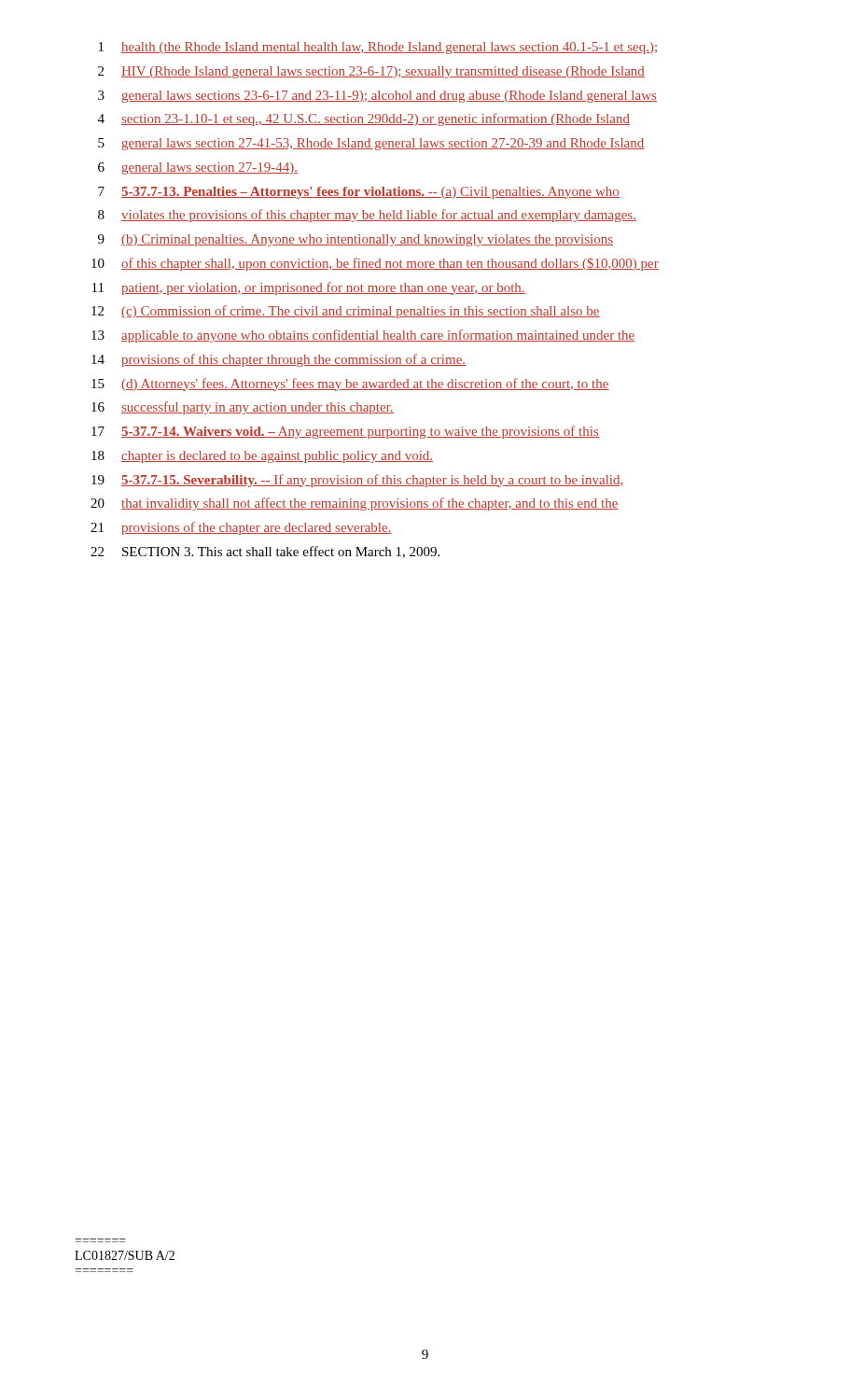
Task: Select the list item that reads "6 general laws section 27-19-44)."
Action: pos(198,168)
